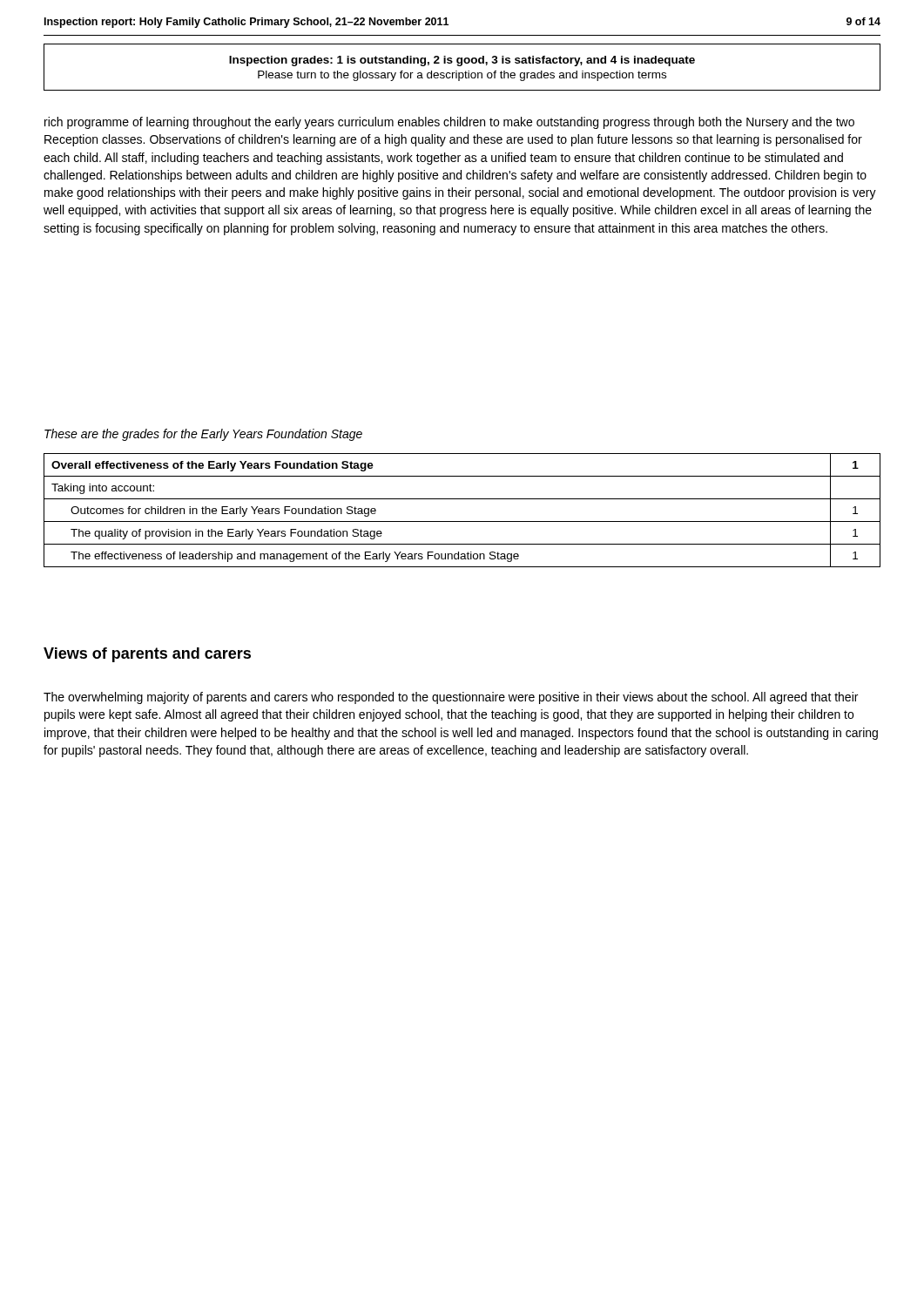Locate the table with the text "The effectiveness of"
This screenshot has width=924, height=1307.
coord(462,510)
